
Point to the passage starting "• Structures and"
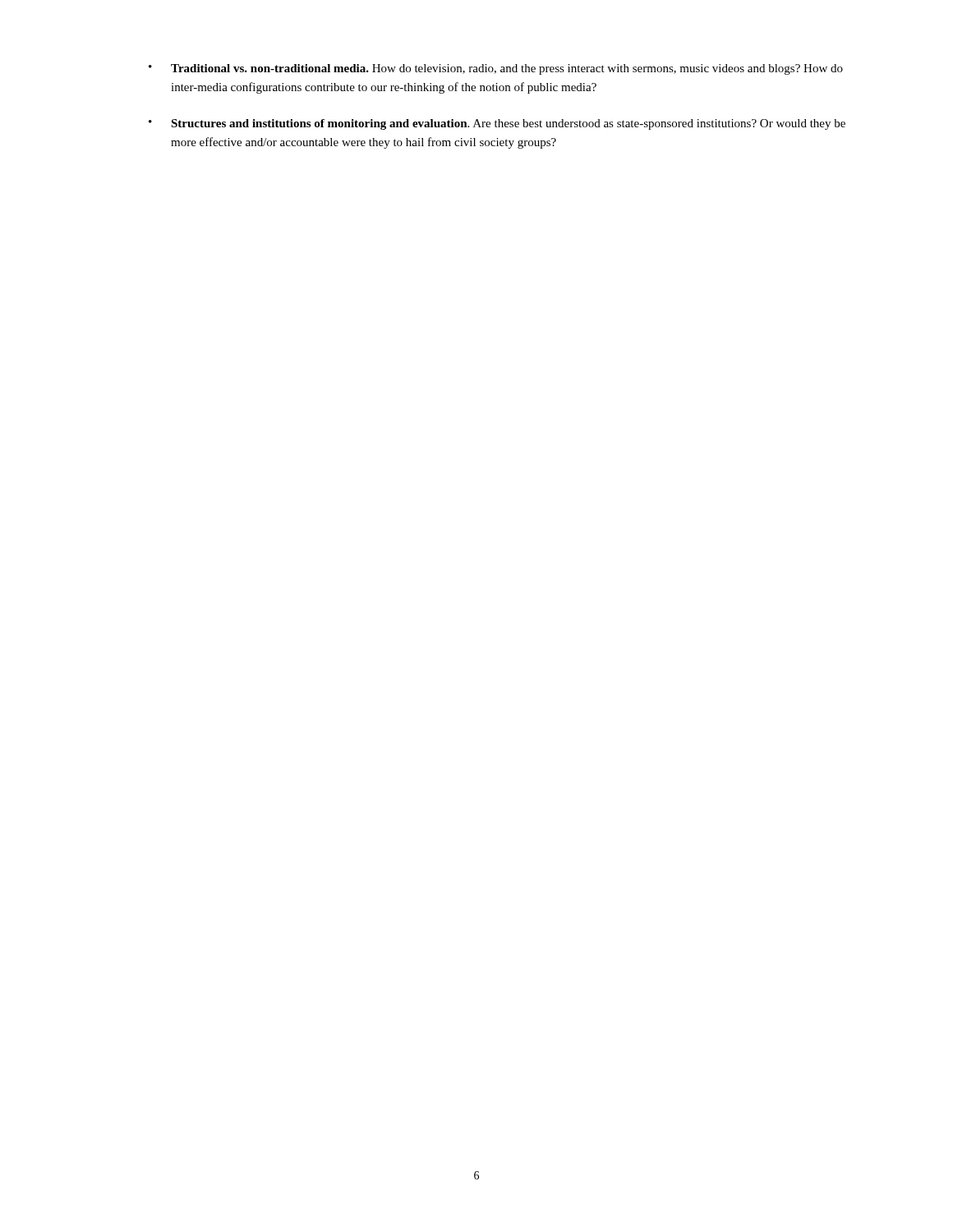pyautogui.click(x=497, y=133)
